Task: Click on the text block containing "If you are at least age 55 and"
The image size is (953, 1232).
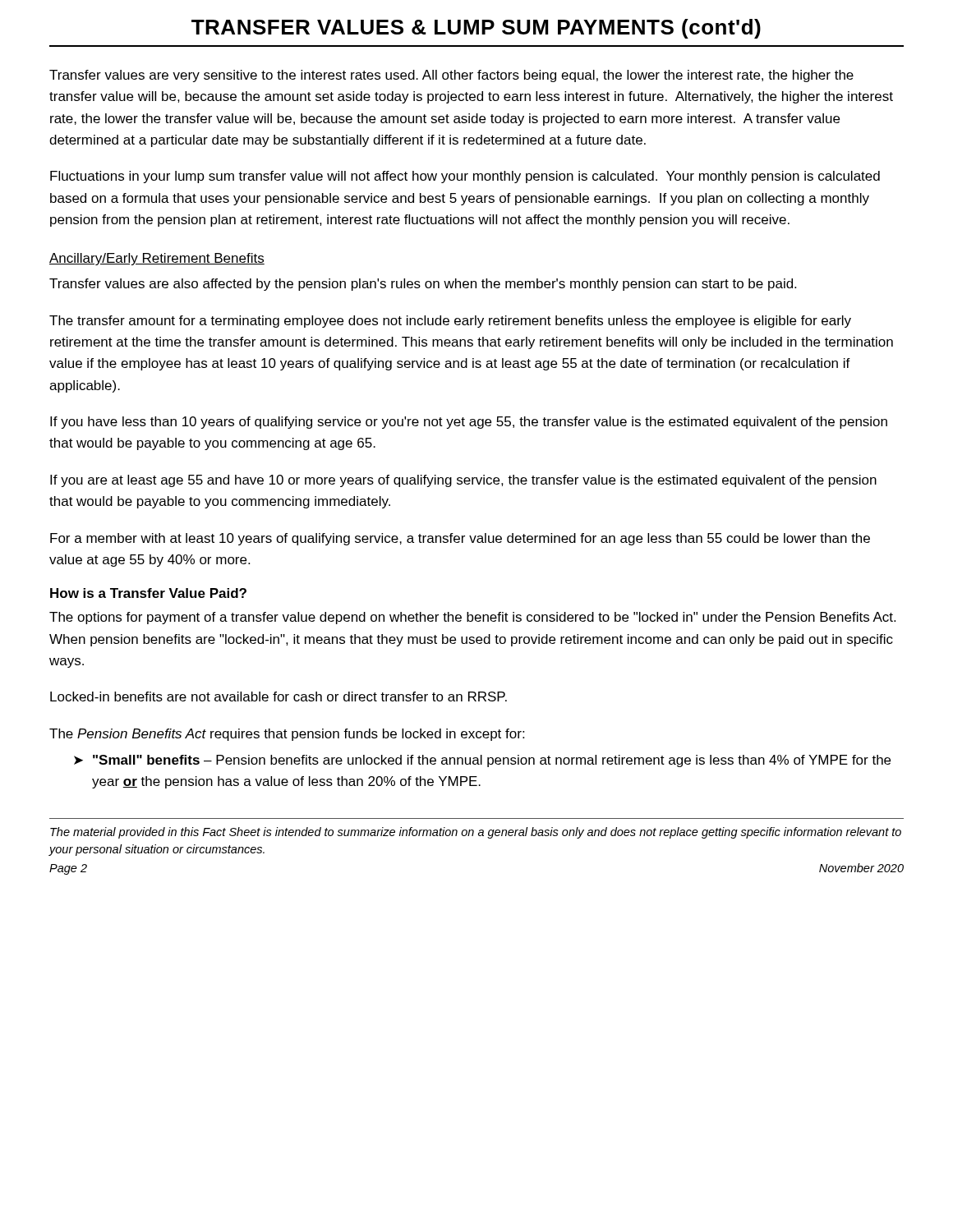Action: point(463,491)
